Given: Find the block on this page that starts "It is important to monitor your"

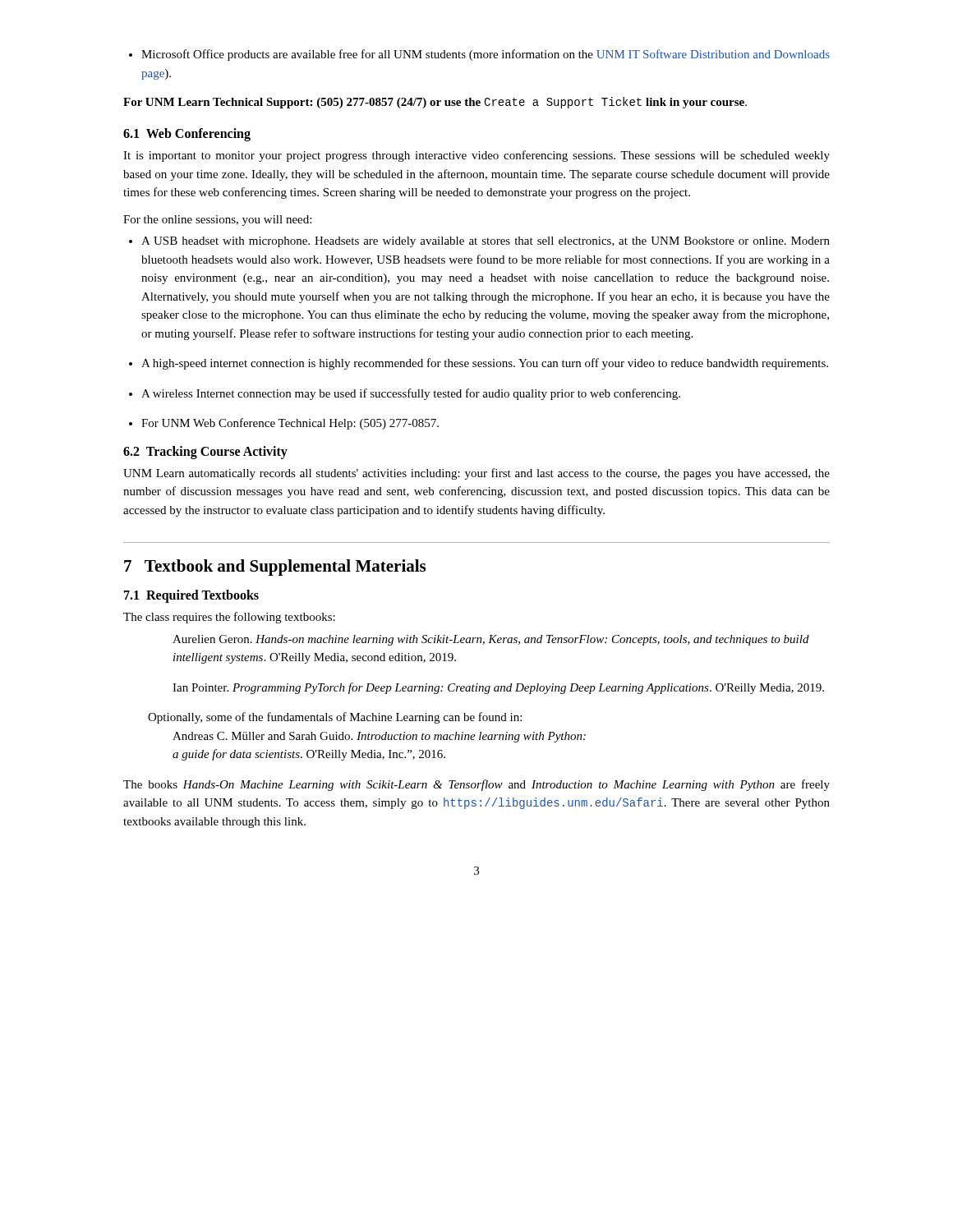Looking at the screenshot, I should [476, 188].
